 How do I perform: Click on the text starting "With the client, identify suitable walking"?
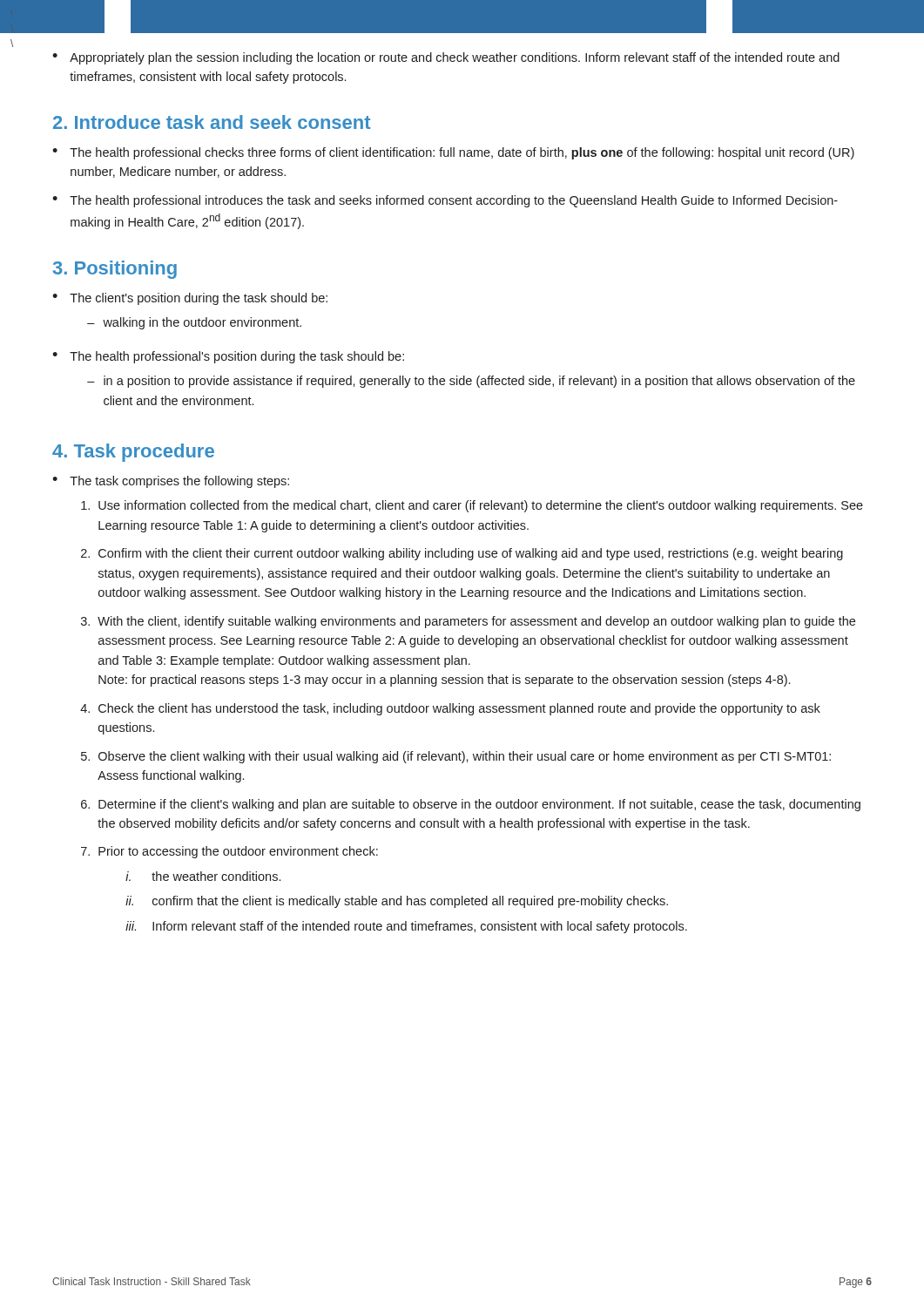(477, 650)
